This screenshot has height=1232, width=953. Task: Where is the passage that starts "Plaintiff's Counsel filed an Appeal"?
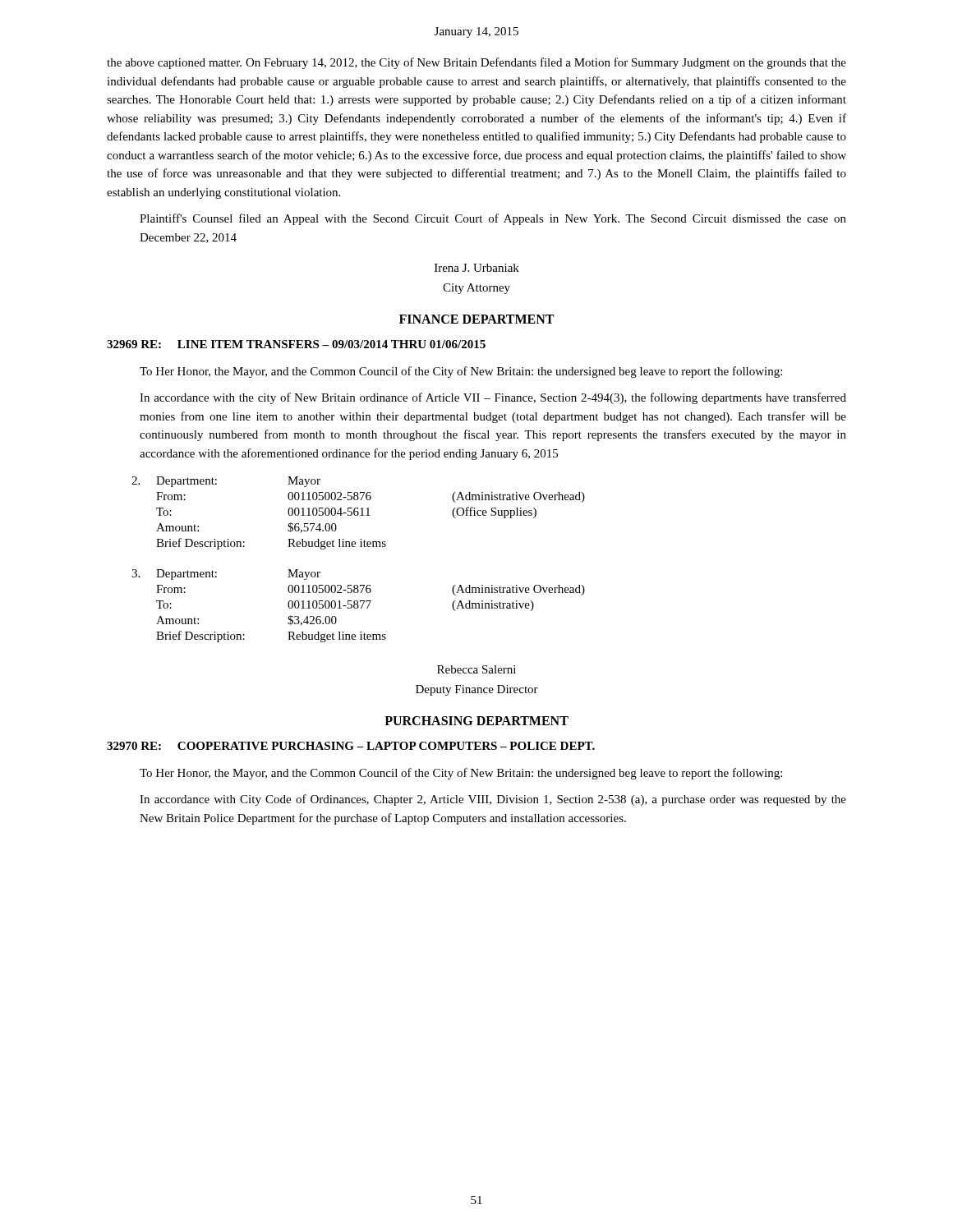[493, 228]
